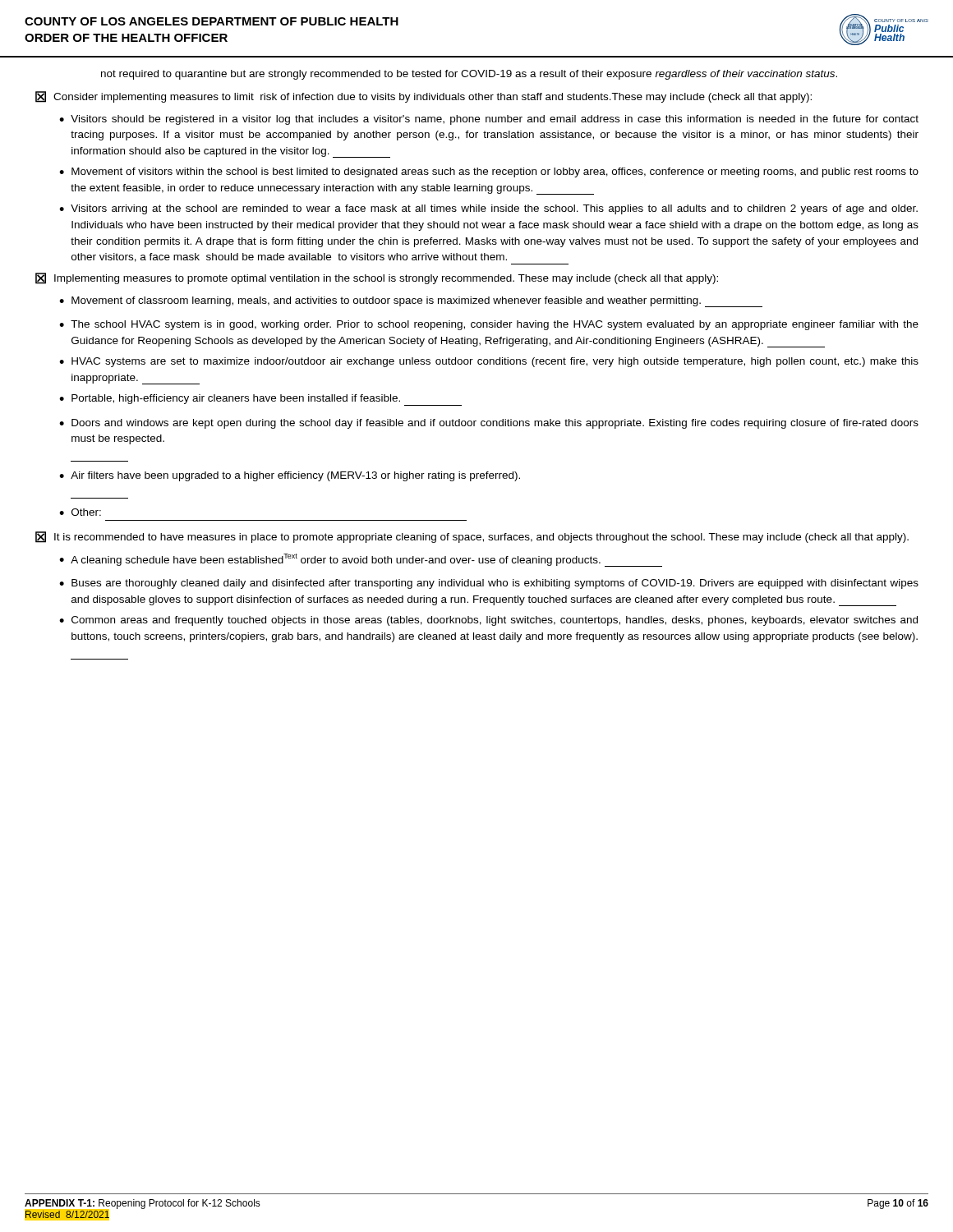This screenshot has width=953, height=1232.
Task: Find the block on this page that starts "☒ Implementing measures to promote optimal ventilation in"
Action: [x=476, y=279]
